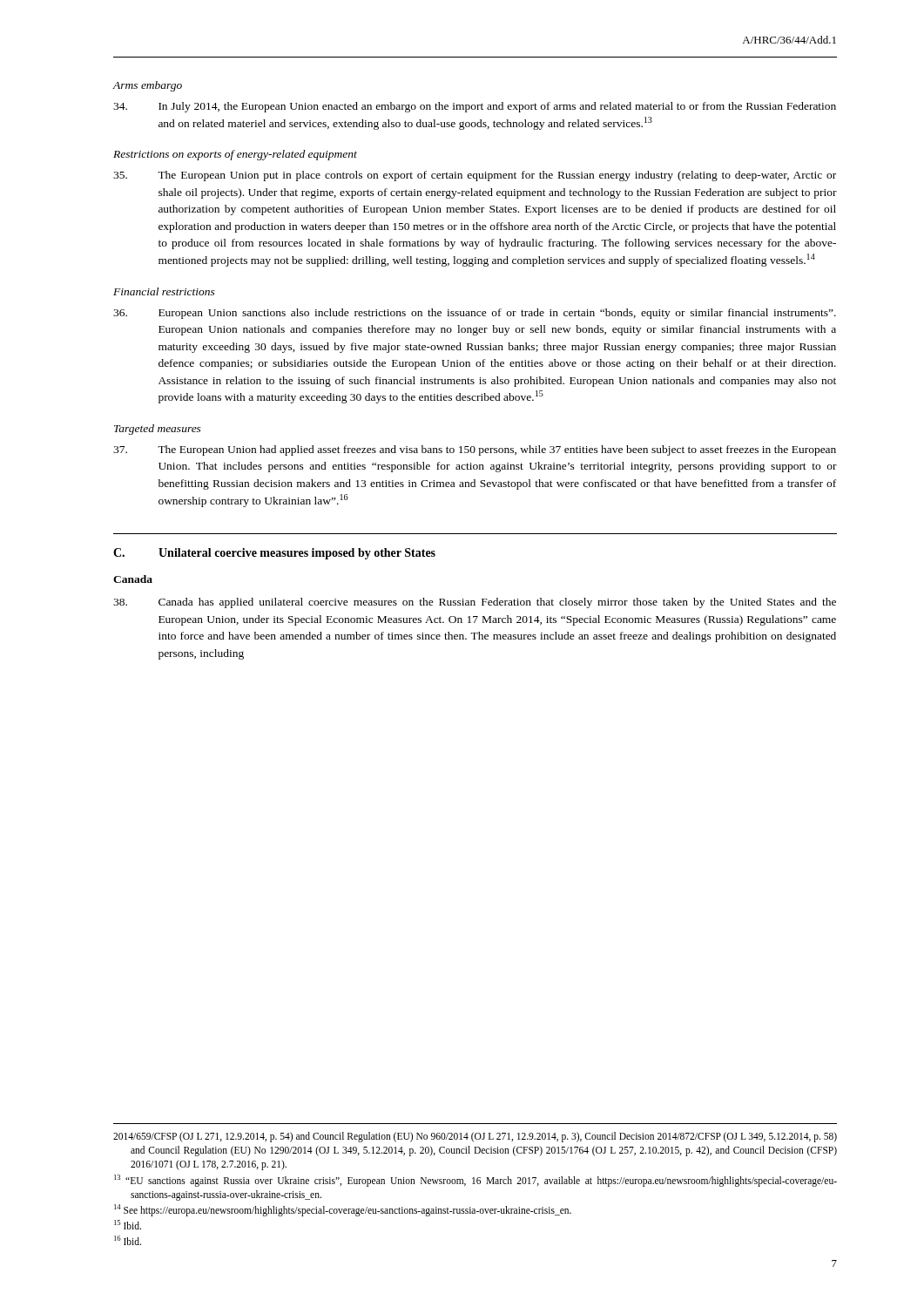The height and width of the screenshot is (1307, 924).
Task: Find the element starting "Restrictions on exports of energy-related equipment"
Action: tap(235, 155)
